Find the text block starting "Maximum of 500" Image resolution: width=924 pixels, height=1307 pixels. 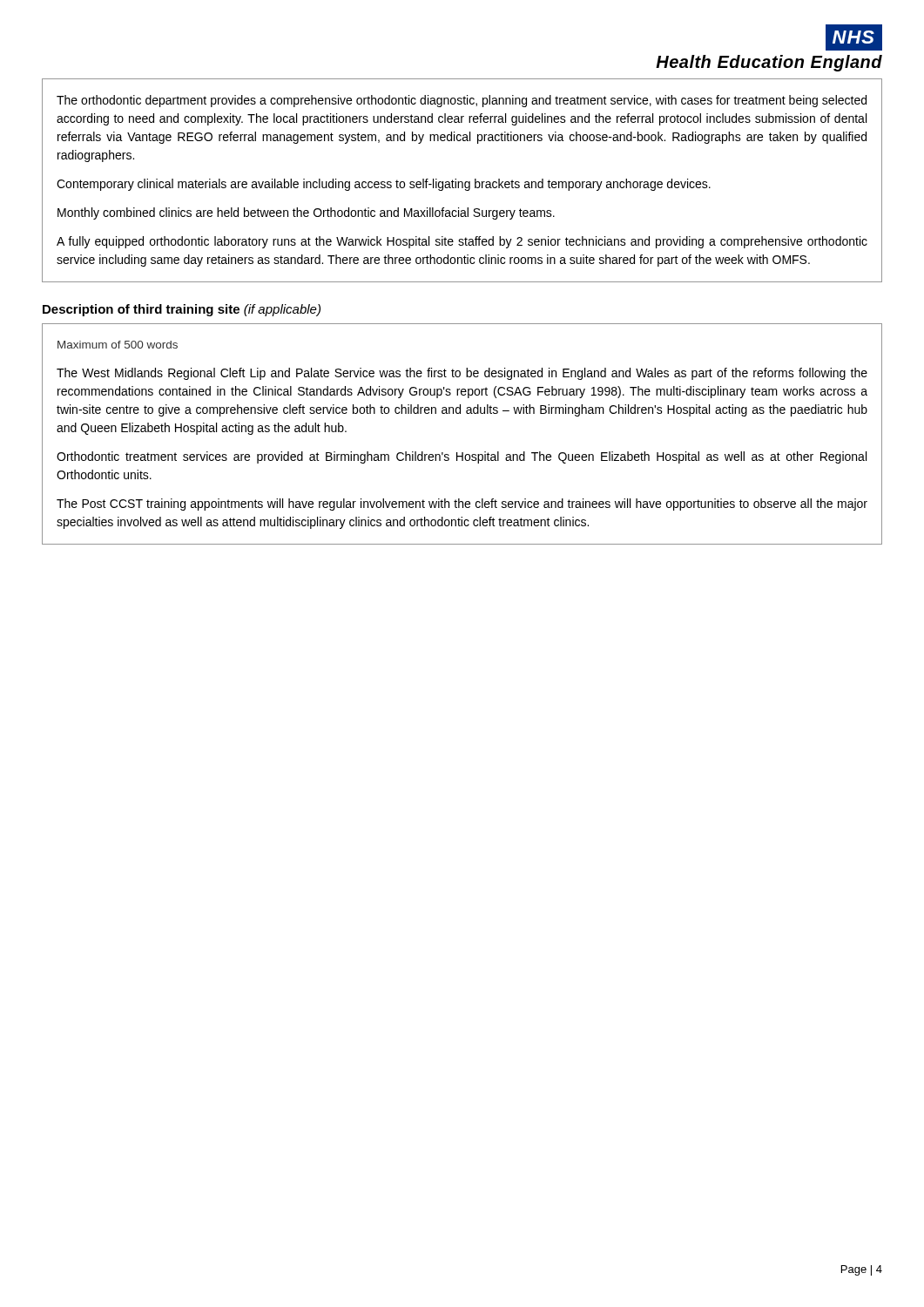point(118,345)
